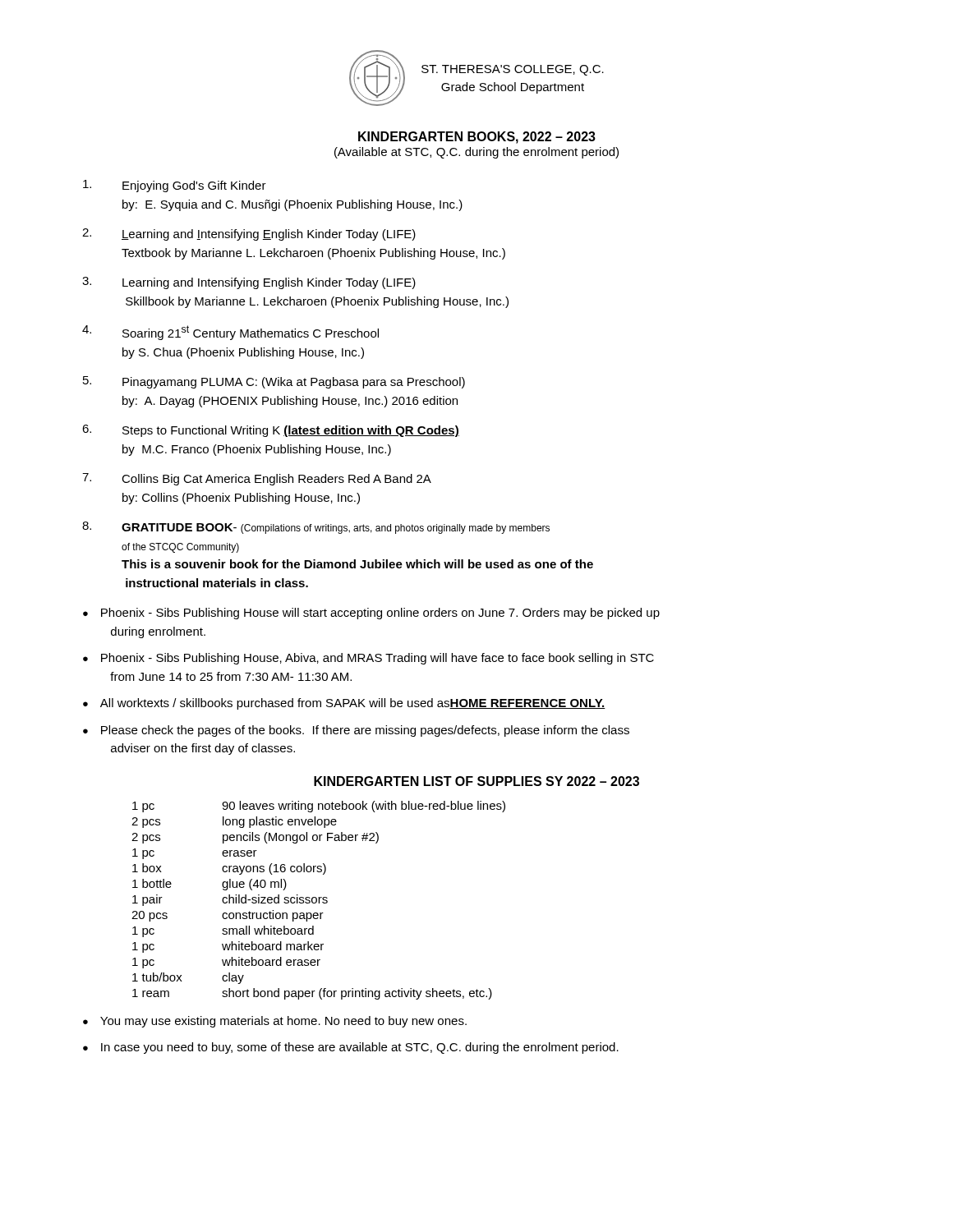This screenshot has width=953, height=1232.
Task: Locate the passage starting "6. Steps to Functional Writing K"
Action: click(271, 431)
